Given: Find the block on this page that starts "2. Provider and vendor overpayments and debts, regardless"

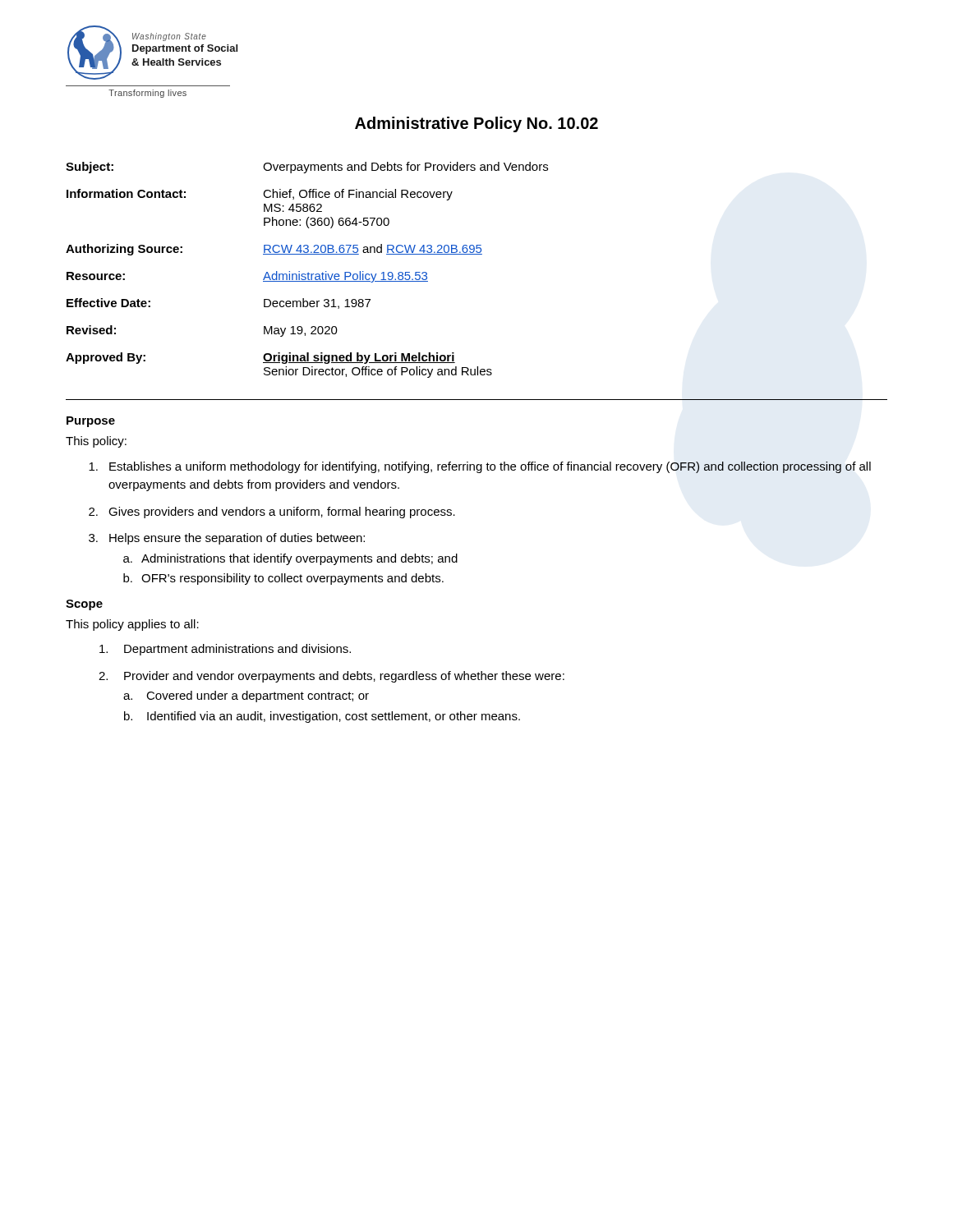Looking at the screenshot, I should (x=331, y=677).
